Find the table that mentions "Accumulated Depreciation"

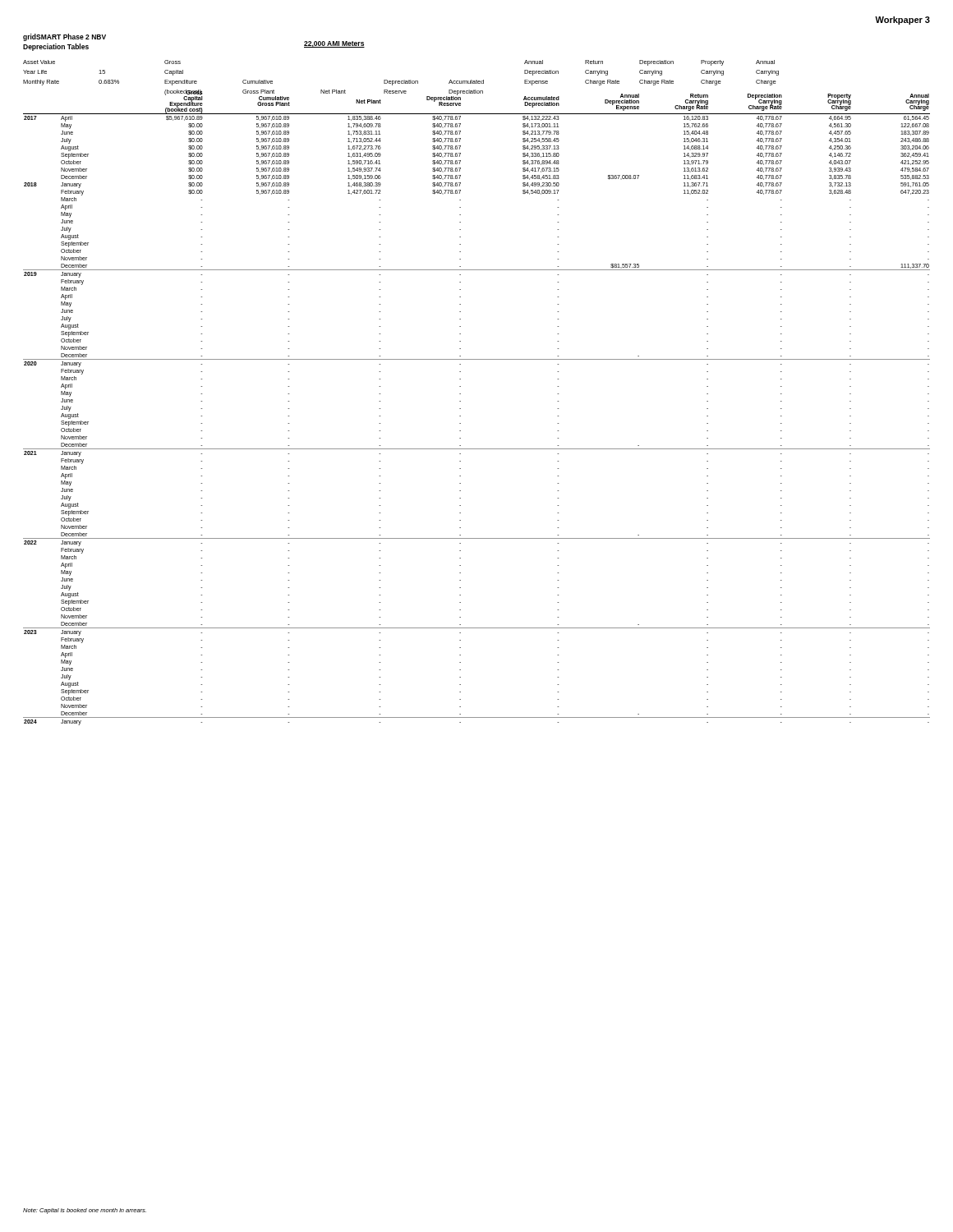[476, 407]
